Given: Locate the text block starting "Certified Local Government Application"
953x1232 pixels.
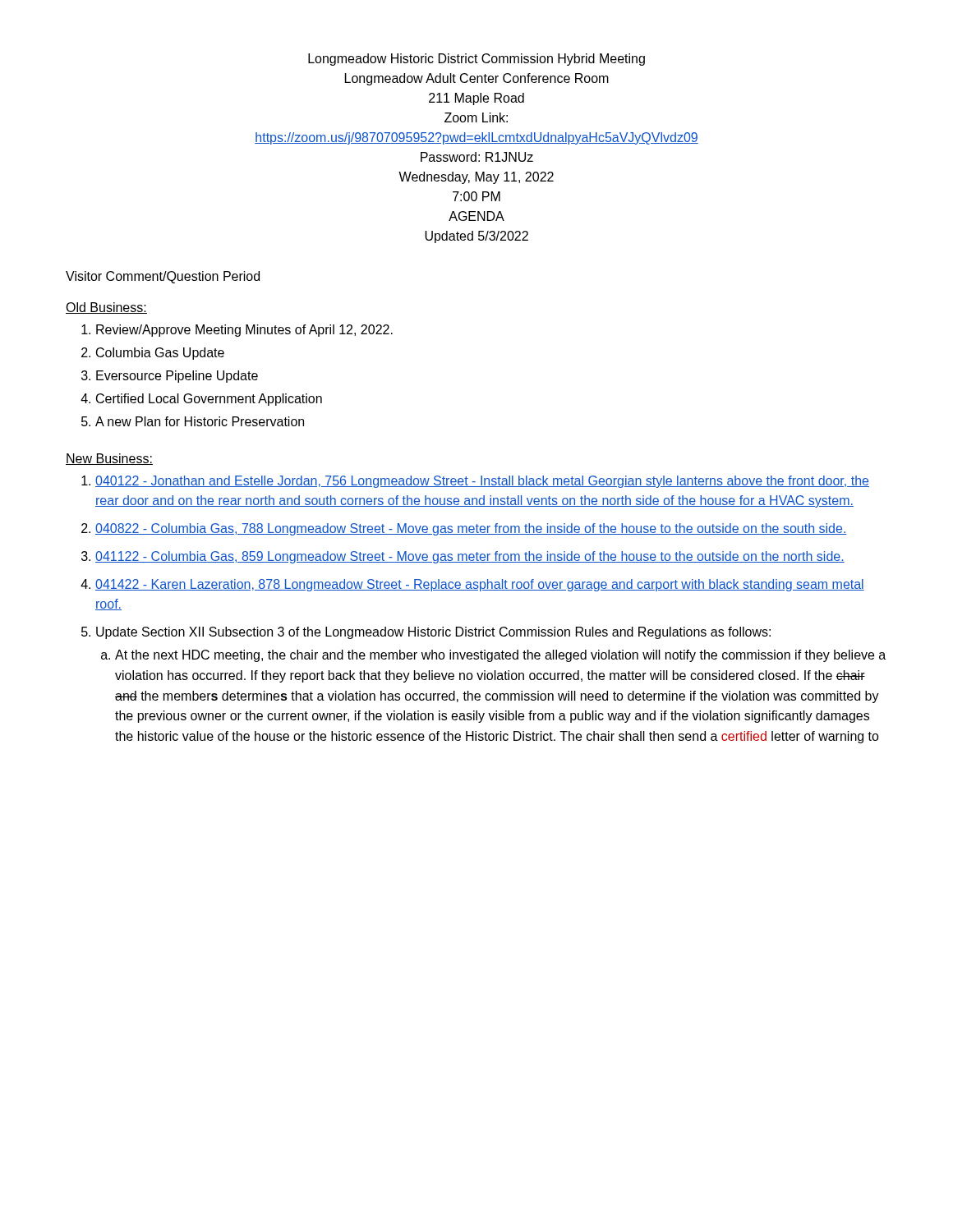Looking at the screenshot, I should (209, 400).
